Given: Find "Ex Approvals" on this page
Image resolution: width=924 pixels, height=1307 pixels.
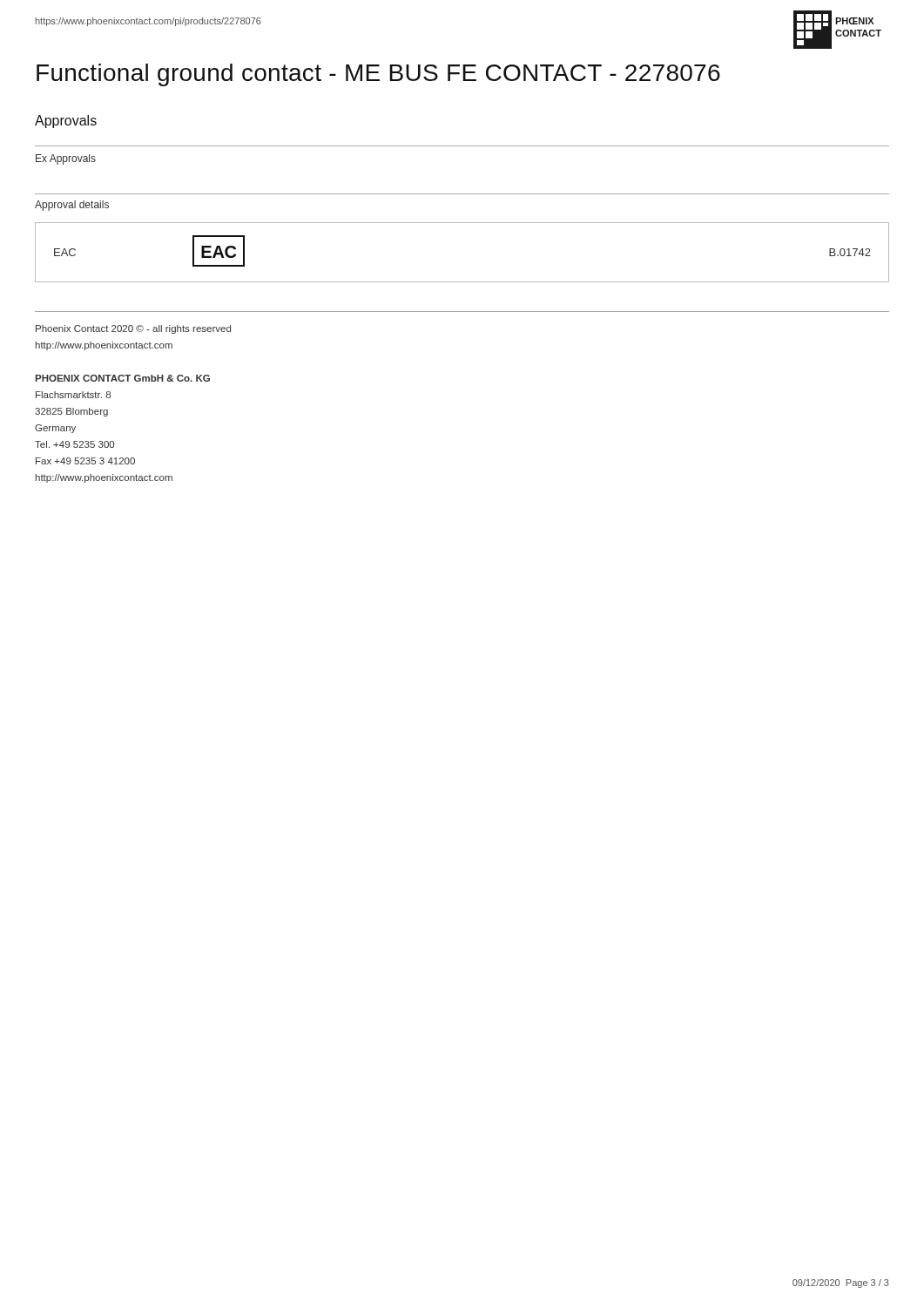Looking at the screenshot, I should (x=65, y=159).
